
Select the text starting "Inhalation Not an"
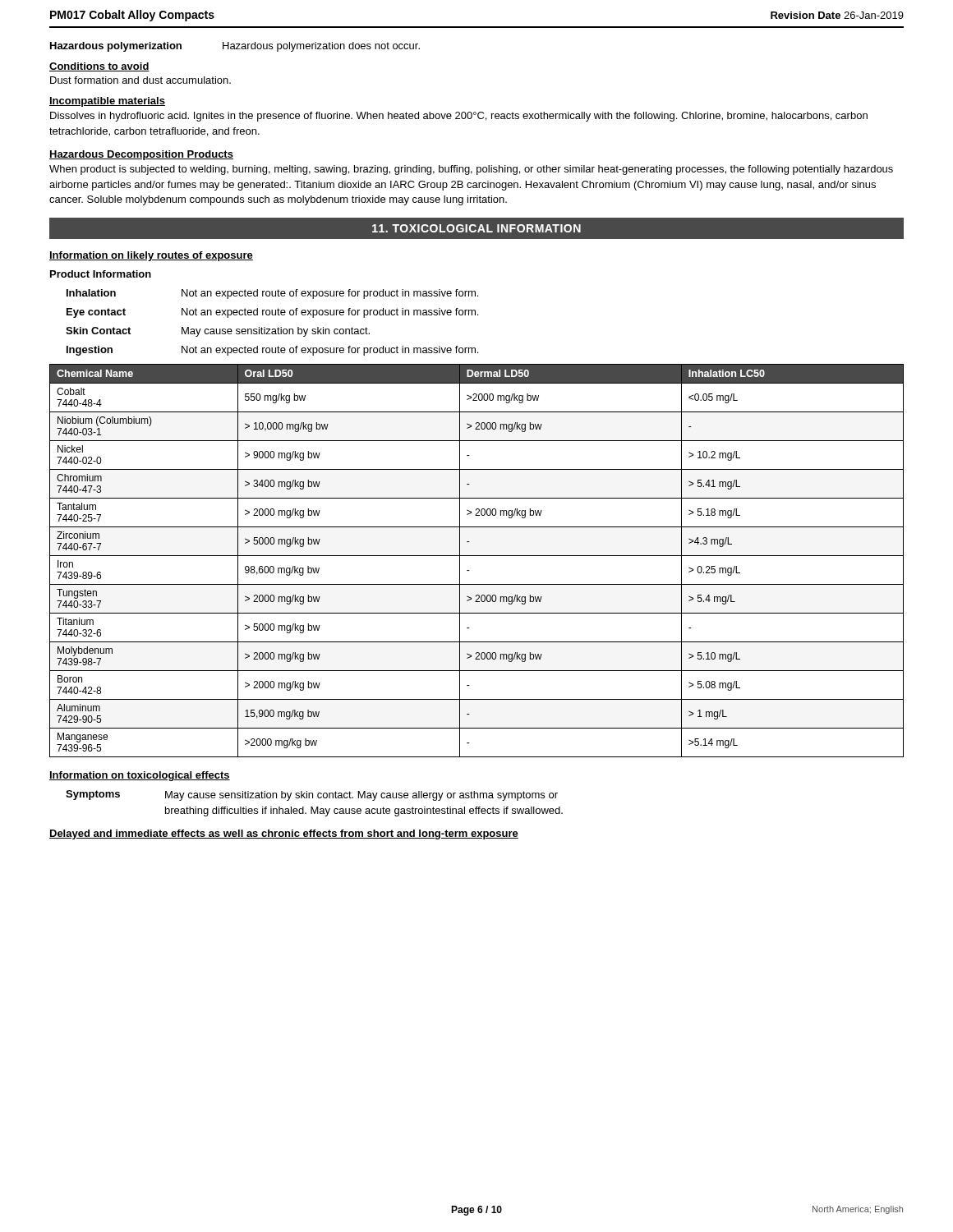tap(273, 293)
